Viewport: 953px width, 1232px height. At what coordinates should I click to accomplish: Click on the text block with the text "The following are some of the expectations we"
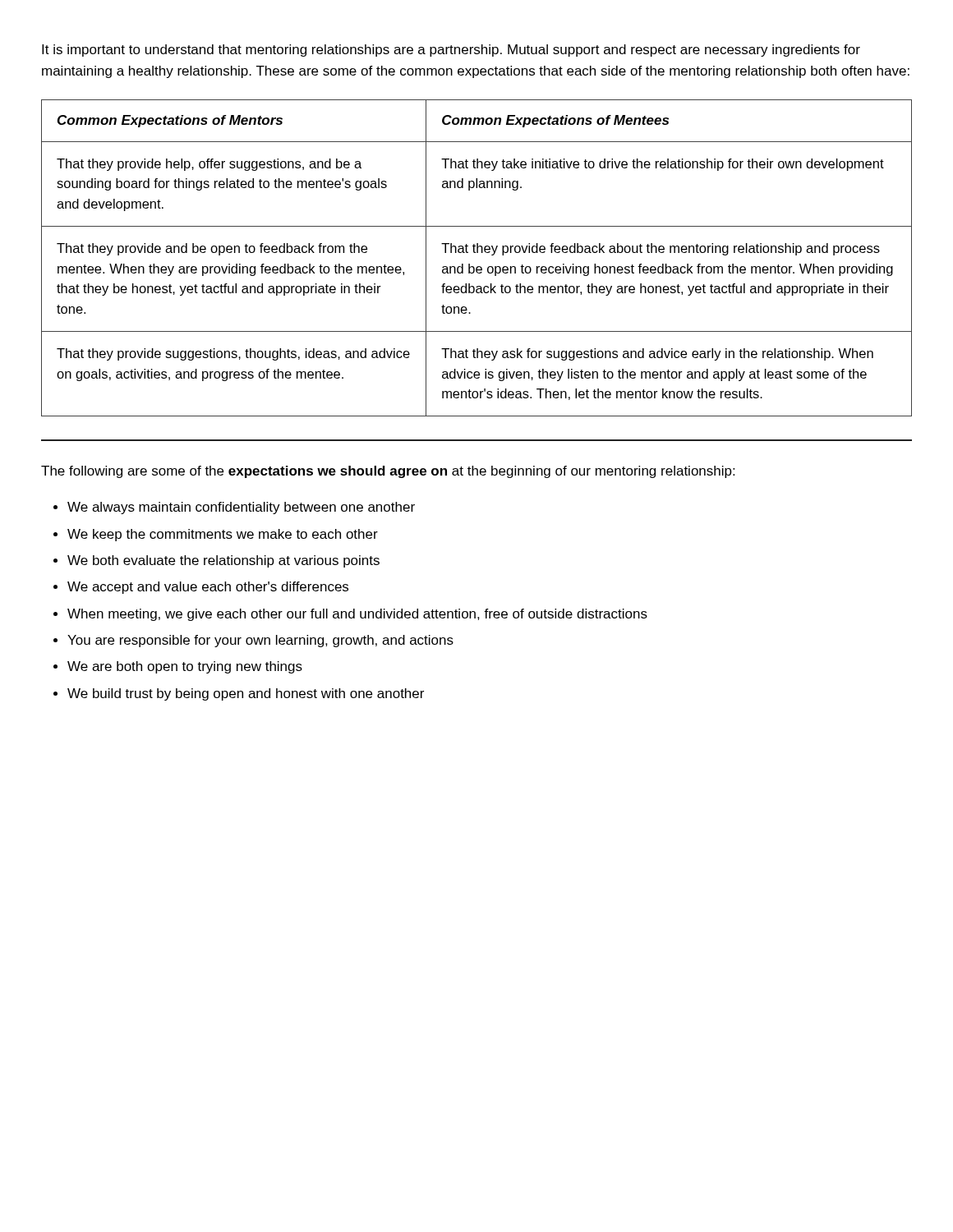(x=388, y=471)
